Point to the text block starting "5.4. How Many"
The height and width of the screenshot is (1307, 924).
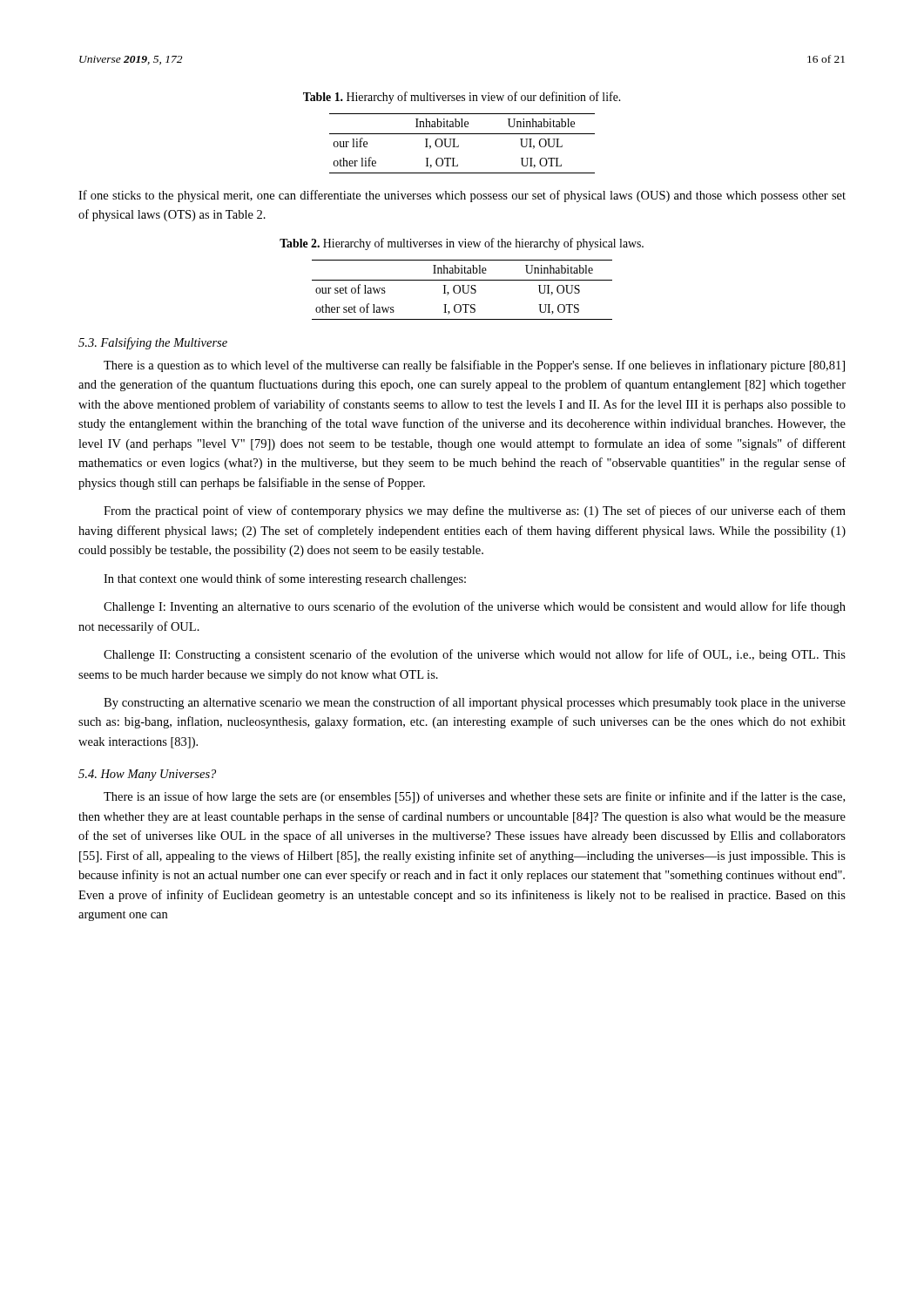[x=147, y=774]
